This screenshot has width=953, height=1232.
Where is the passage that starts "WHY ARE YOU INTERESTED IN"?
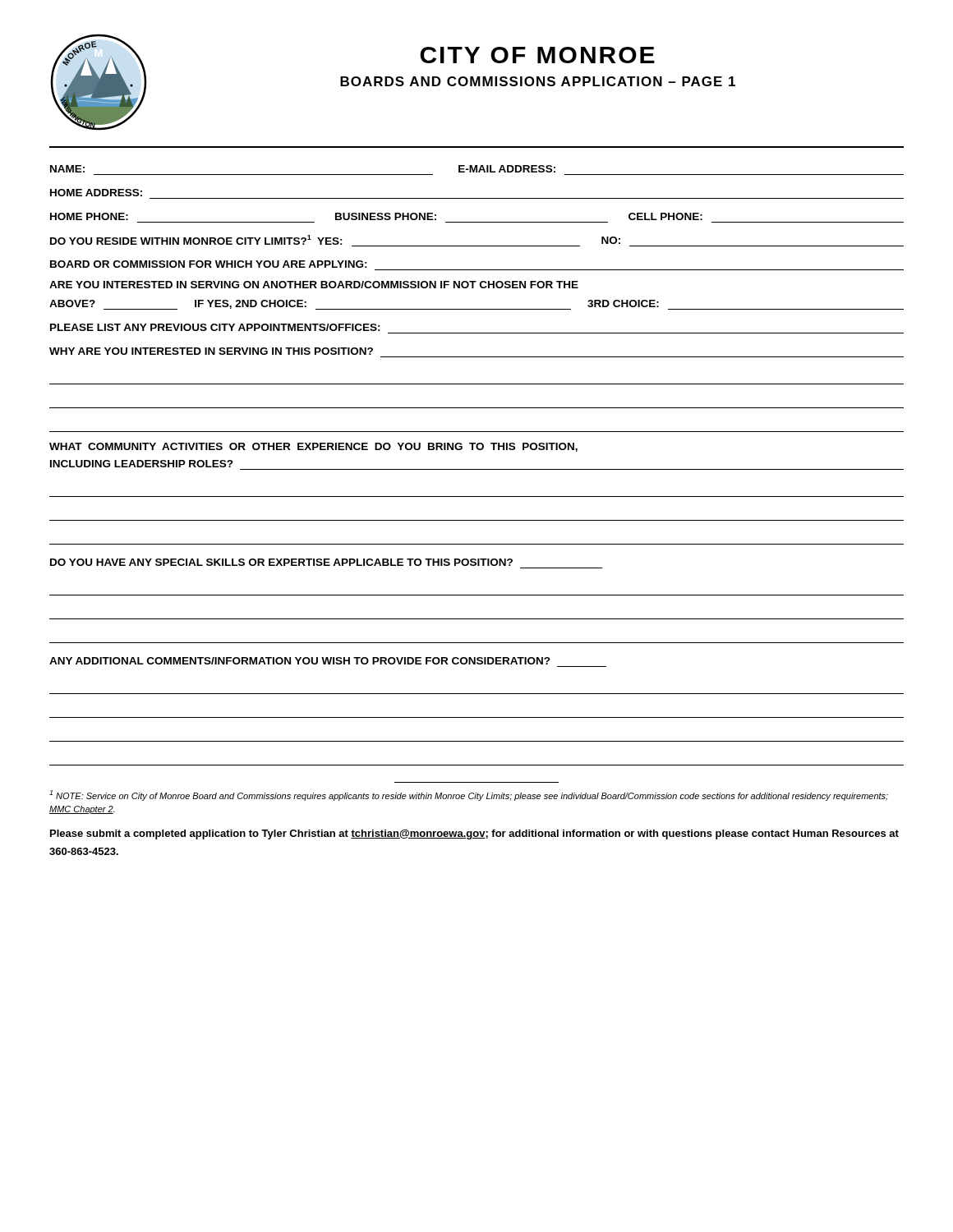476,349
